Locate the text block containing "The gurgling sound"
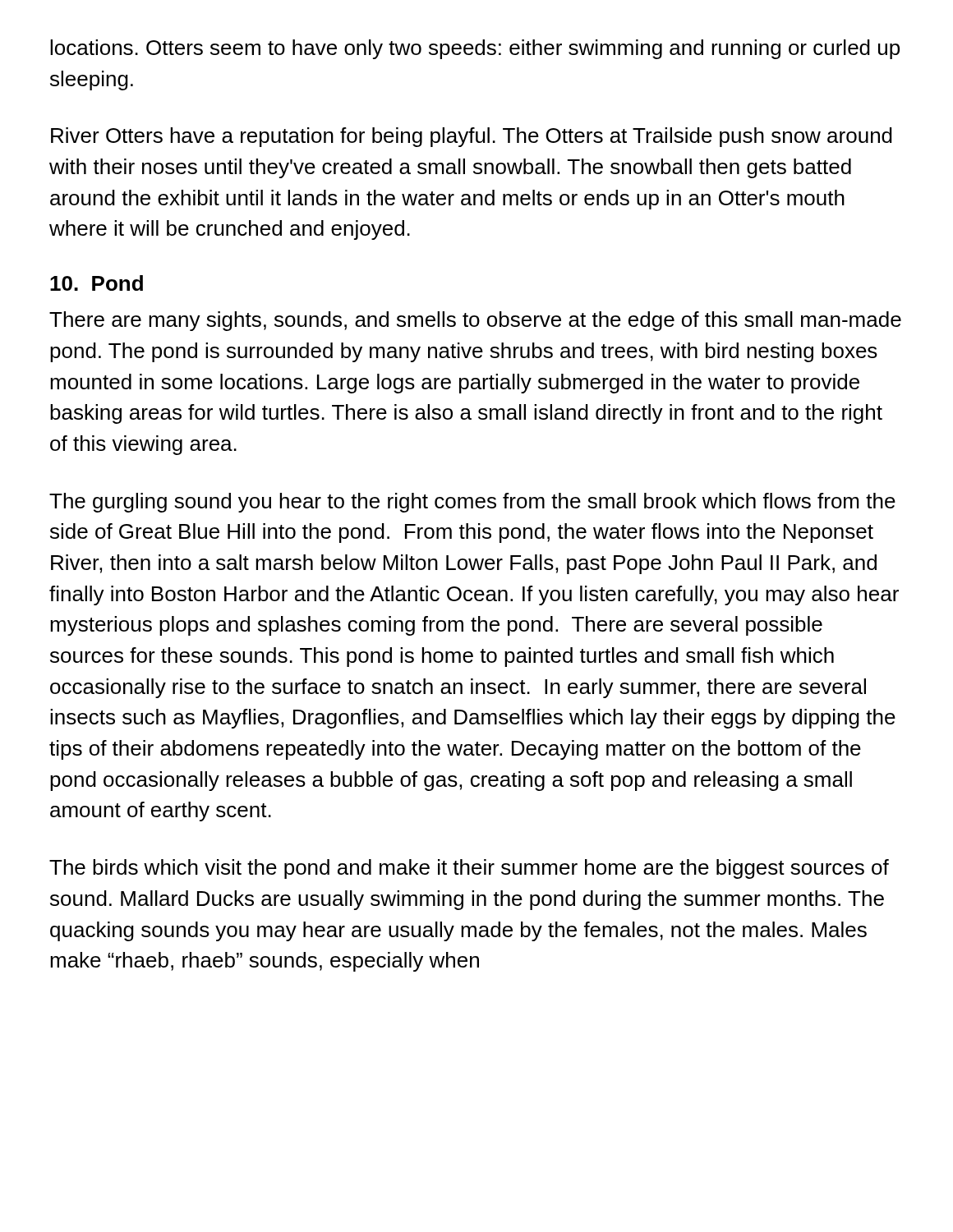This screenshot has height=1232, width=953. pos(474,655)
